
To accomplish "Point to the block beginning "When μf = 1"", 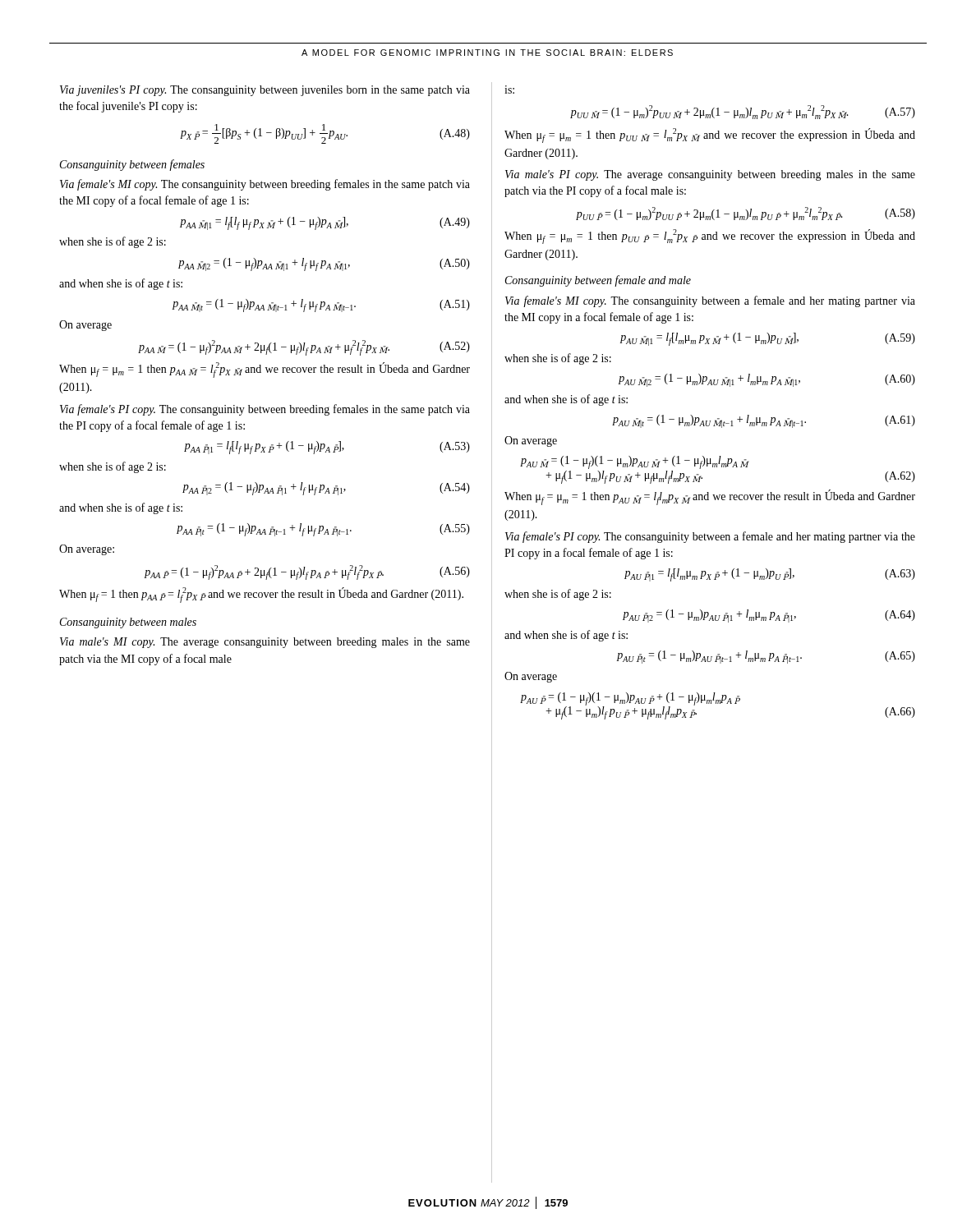I will point(265,595).
